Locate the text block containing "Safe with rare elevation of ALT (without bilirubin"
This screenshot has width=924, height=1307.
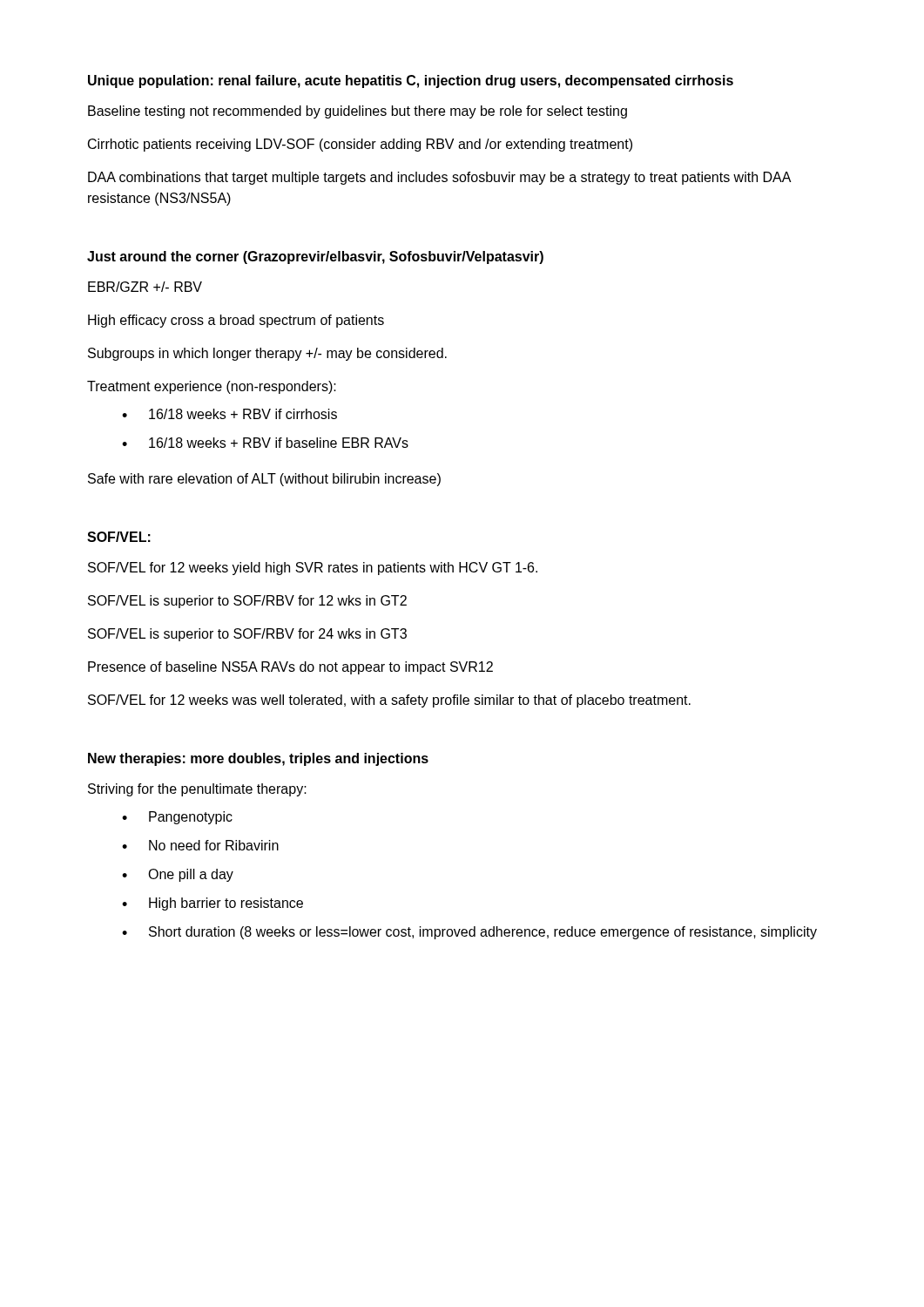coord(264,479)
